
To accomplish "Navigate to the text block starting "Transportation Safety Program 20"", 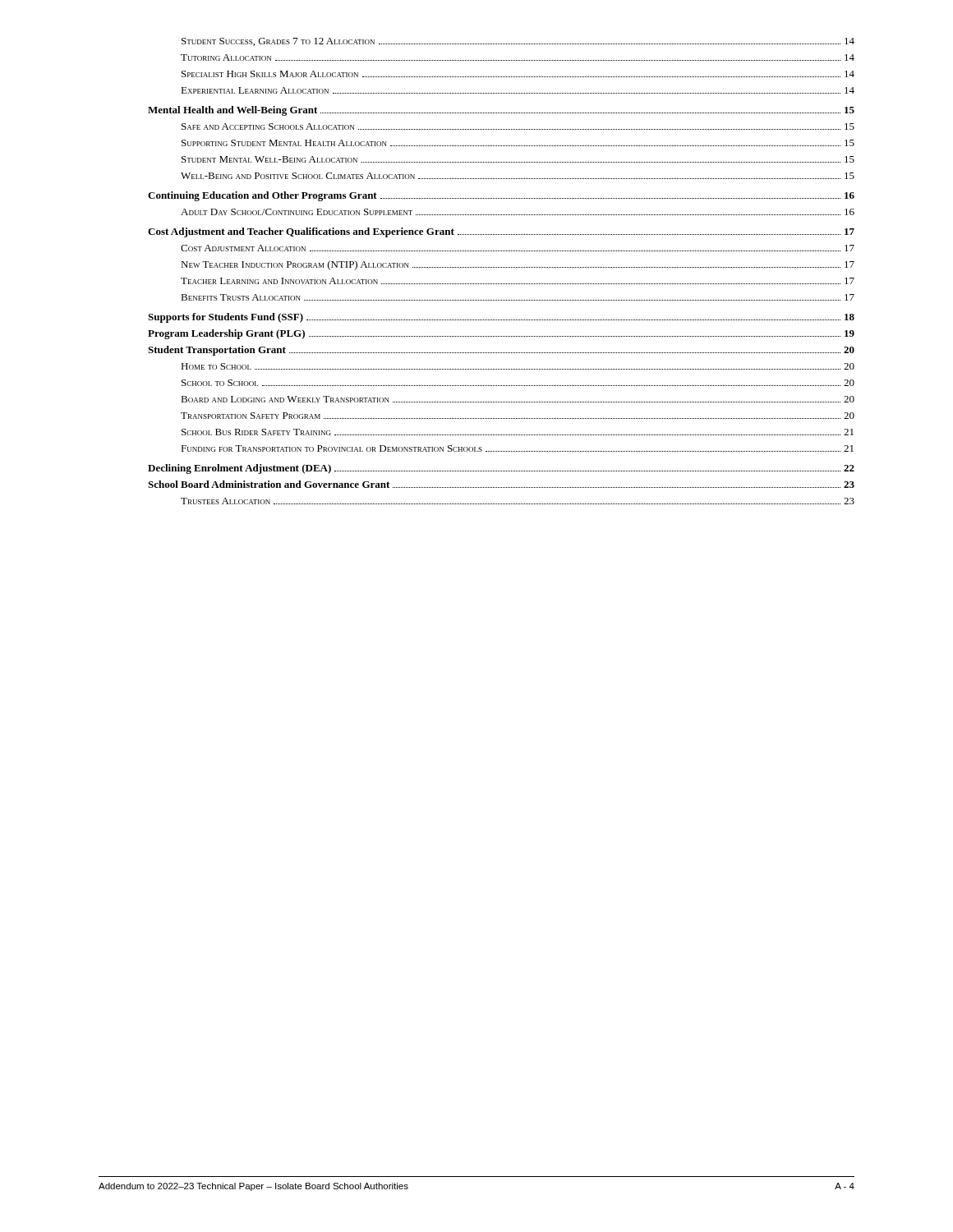I will click(x=518, y=416).
